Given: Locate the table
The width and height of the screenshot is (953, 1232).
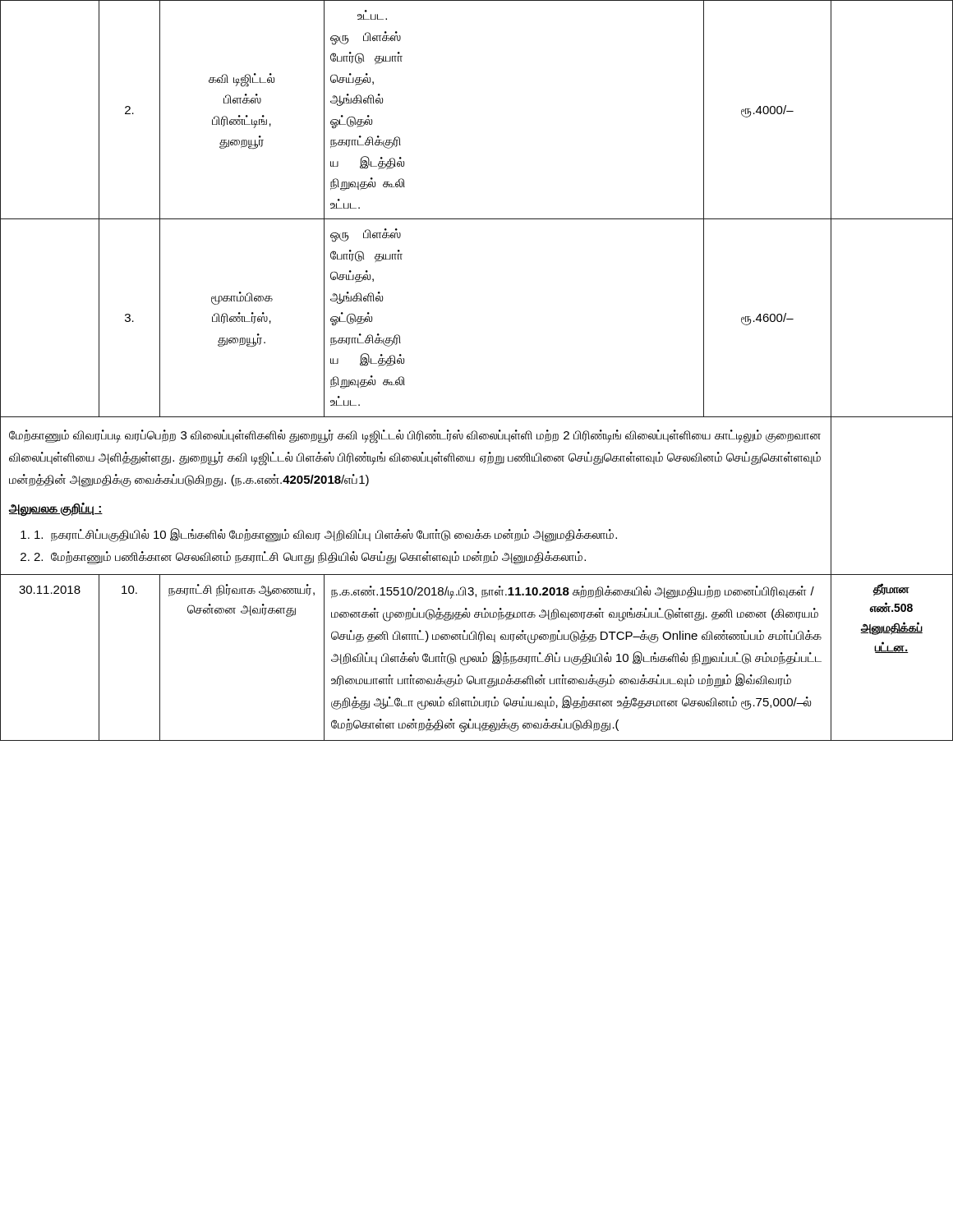Looking at the screenshot, I should [476, 370].
